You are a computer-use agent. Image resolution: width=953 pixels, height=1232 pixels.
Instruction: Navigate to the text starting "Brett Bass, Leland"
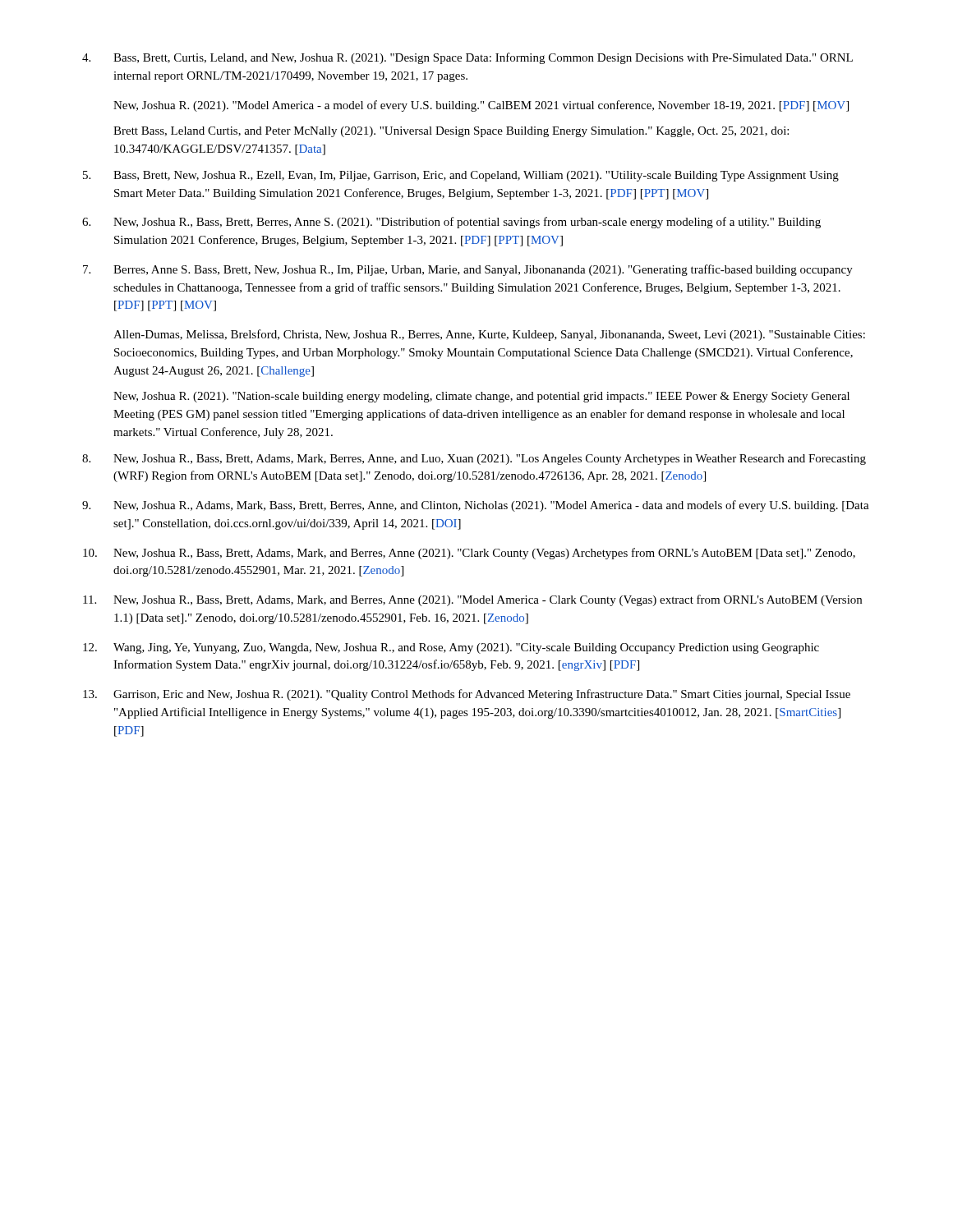point(452,140)
